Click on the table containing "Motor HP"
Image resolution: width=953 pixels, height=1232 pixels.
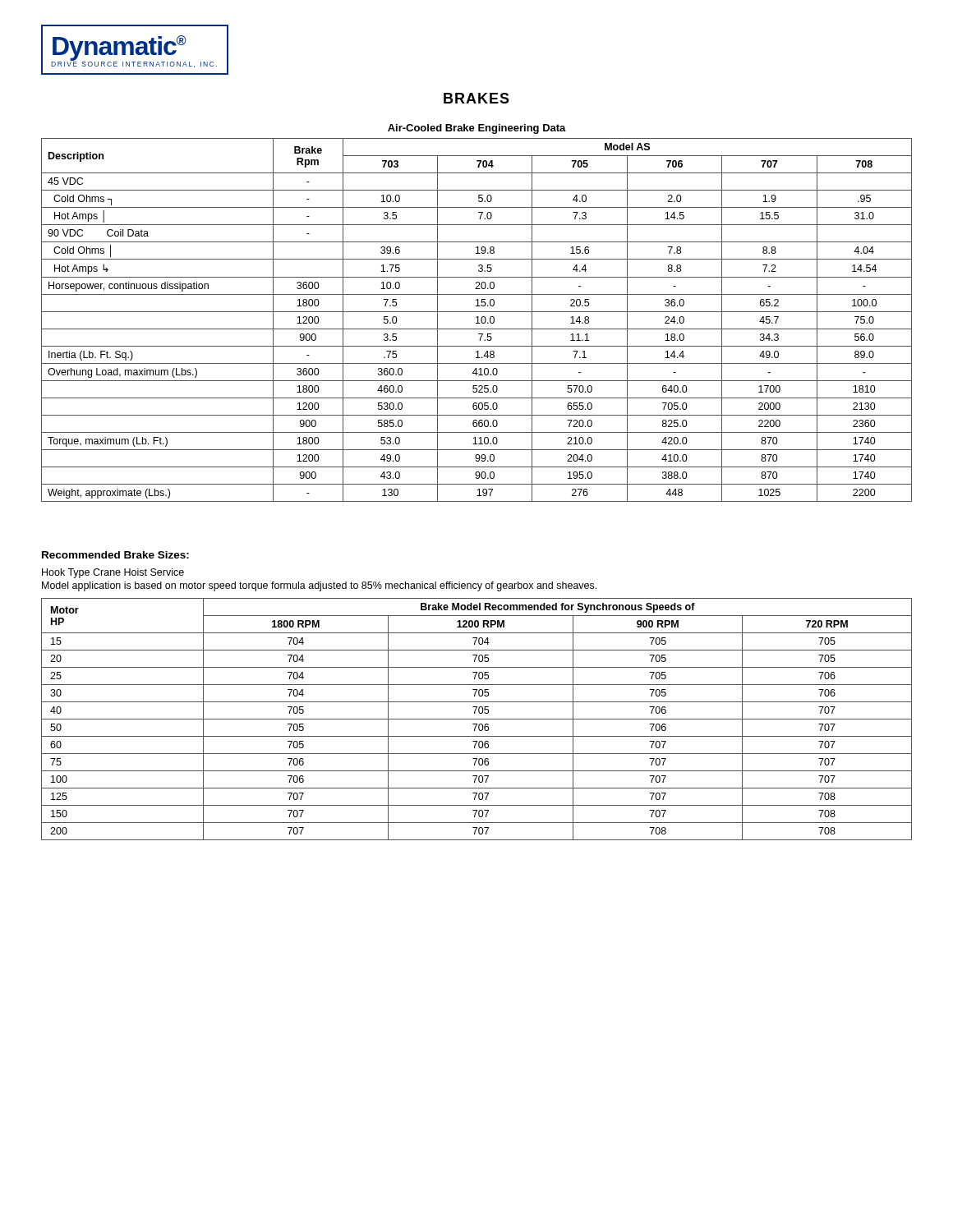pos(476,719)
